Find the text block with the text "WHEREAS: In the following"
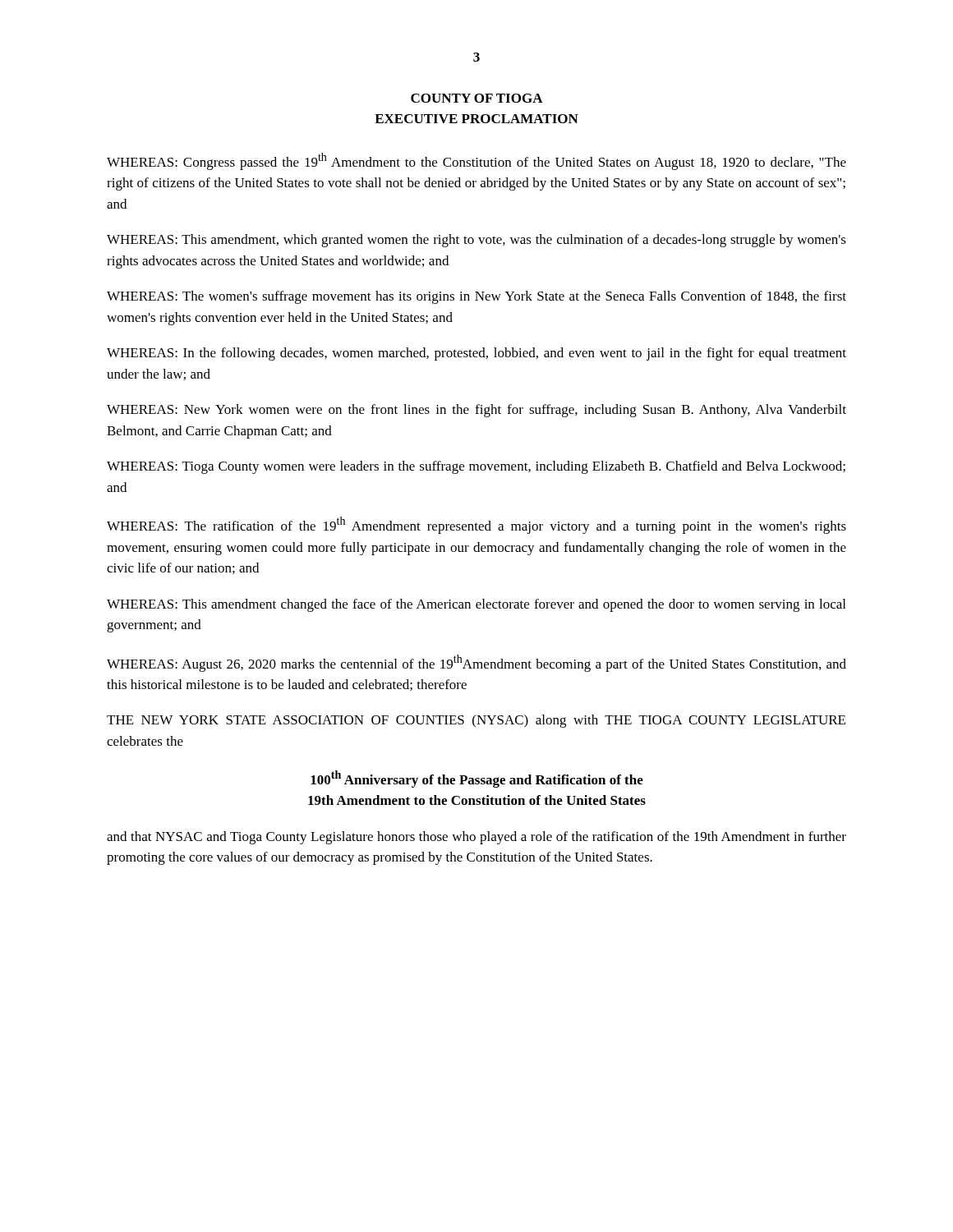 click(476, 364)
